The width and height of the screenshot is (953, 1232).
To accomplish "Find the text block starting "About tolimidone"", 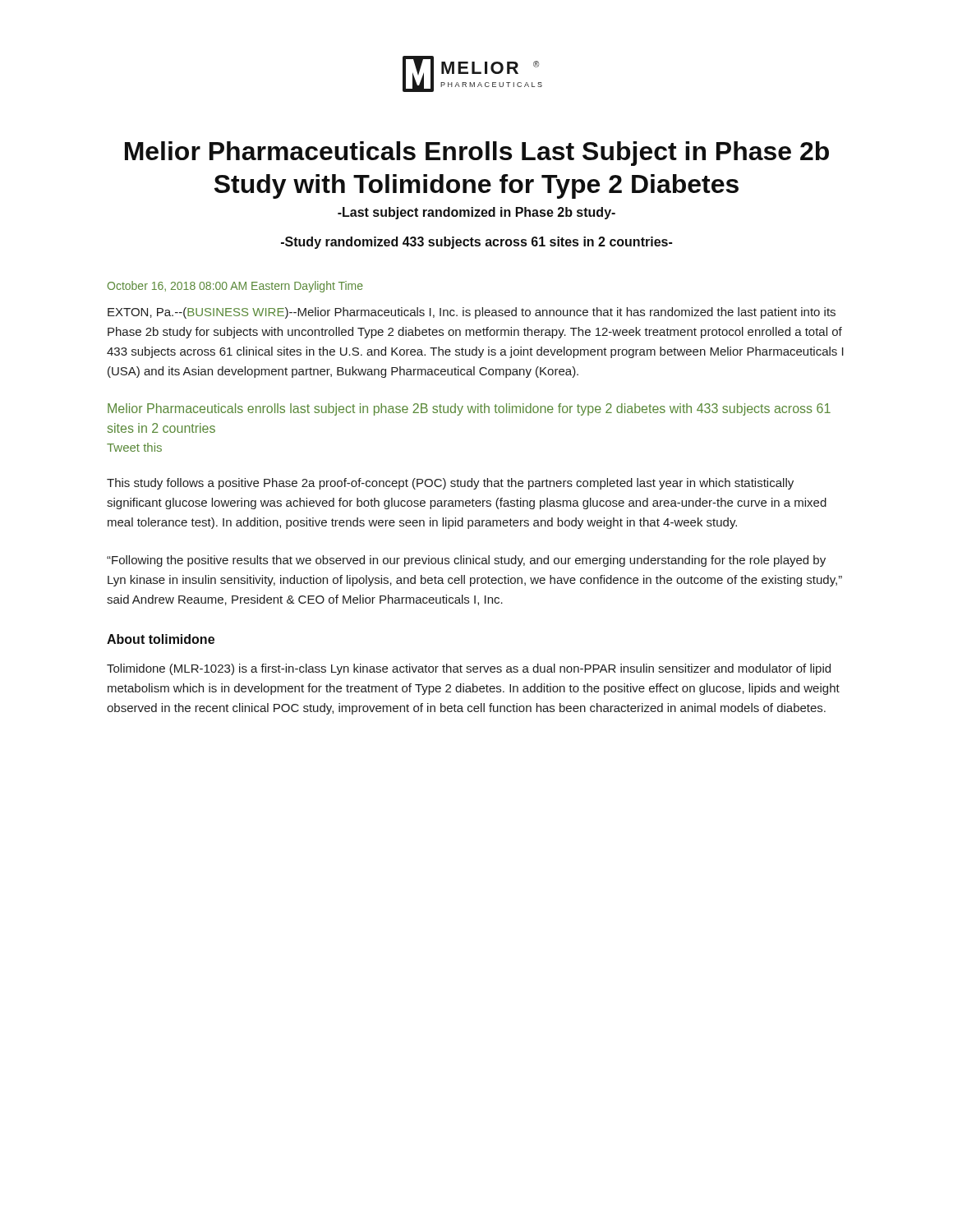I will click(x=161, y=639).
